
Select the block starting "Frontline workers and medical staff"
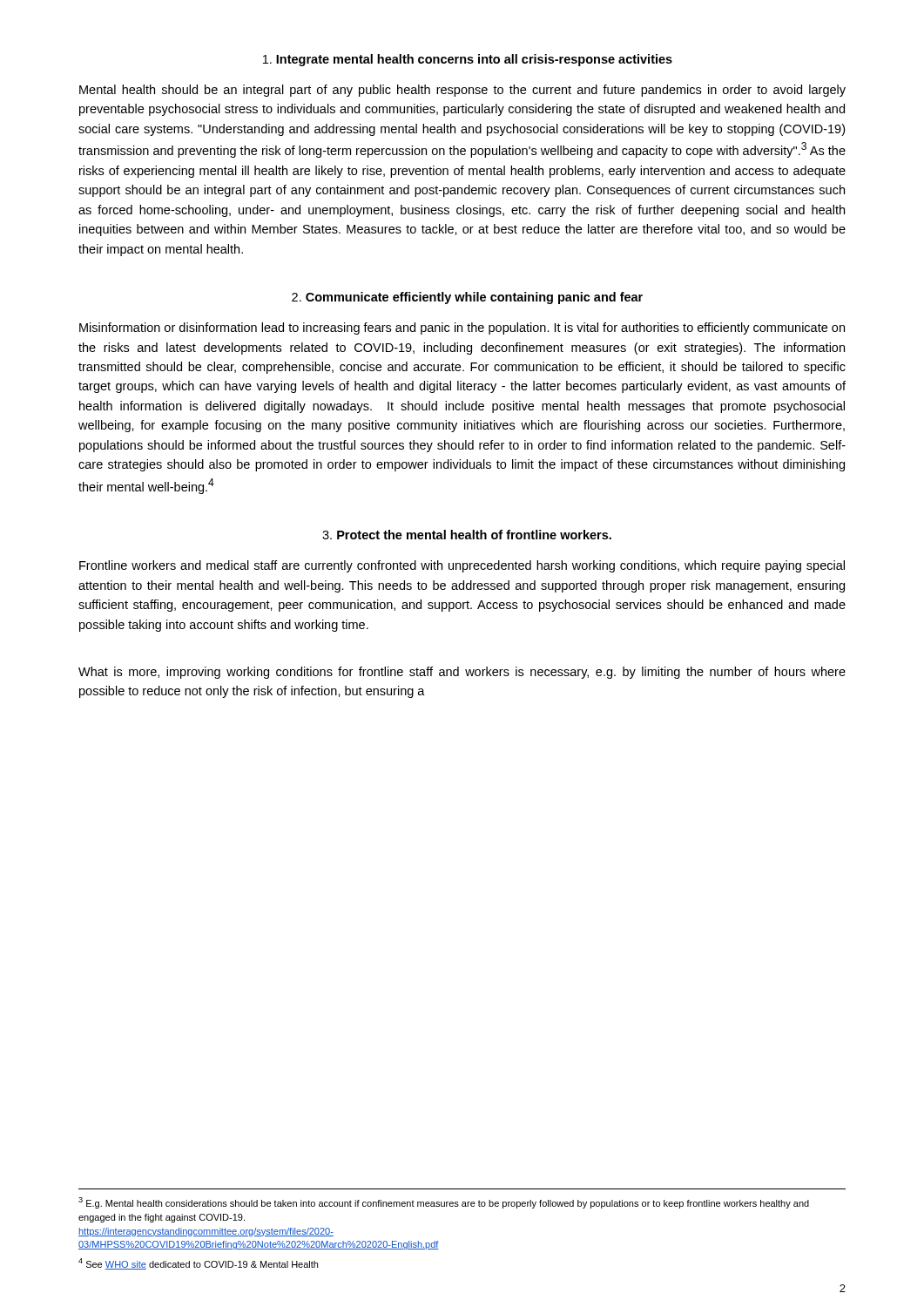point(462,595)
